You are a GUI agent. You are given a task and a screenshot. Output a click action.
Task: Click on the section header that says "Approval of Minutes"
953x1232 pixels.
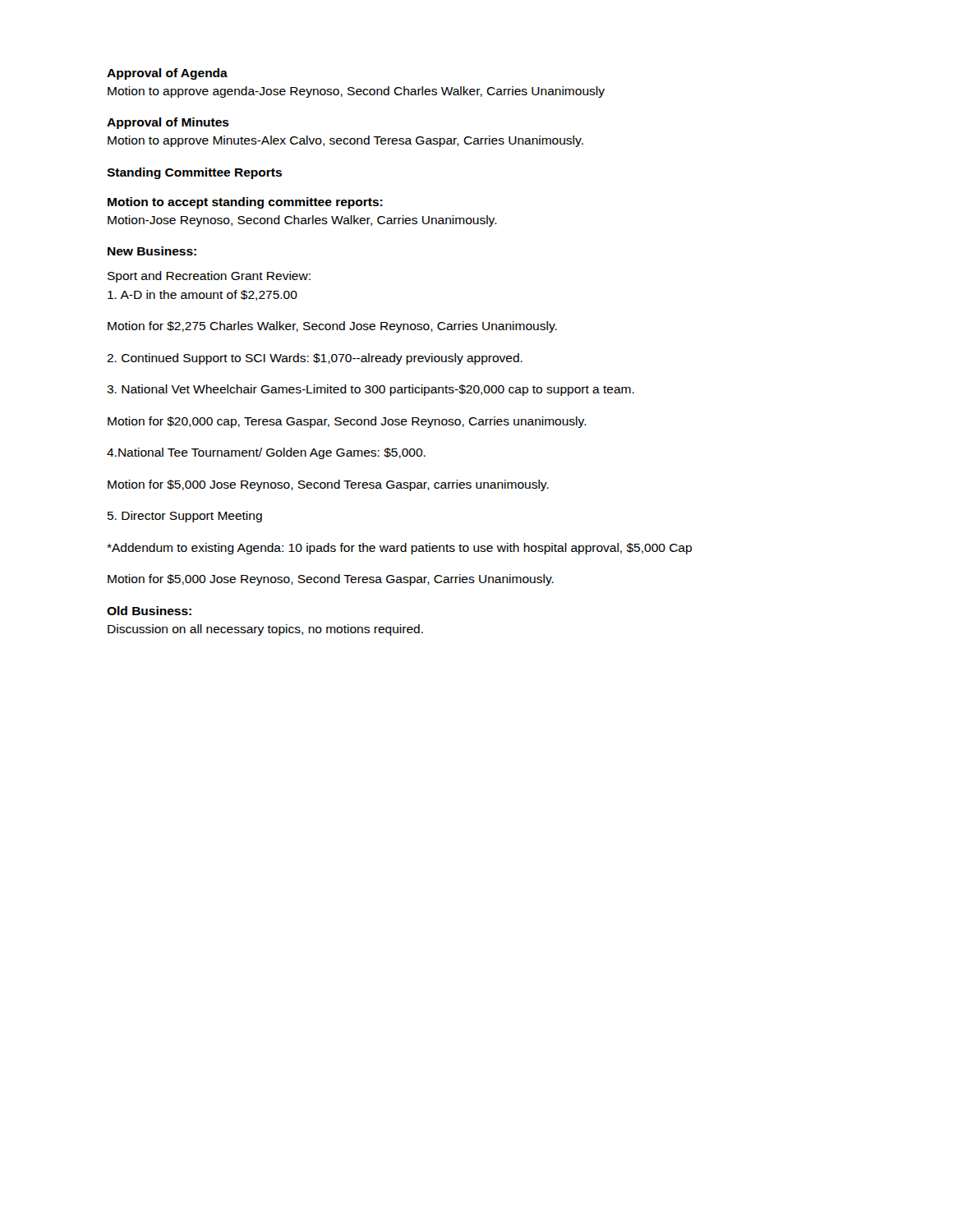click(168, 122)
